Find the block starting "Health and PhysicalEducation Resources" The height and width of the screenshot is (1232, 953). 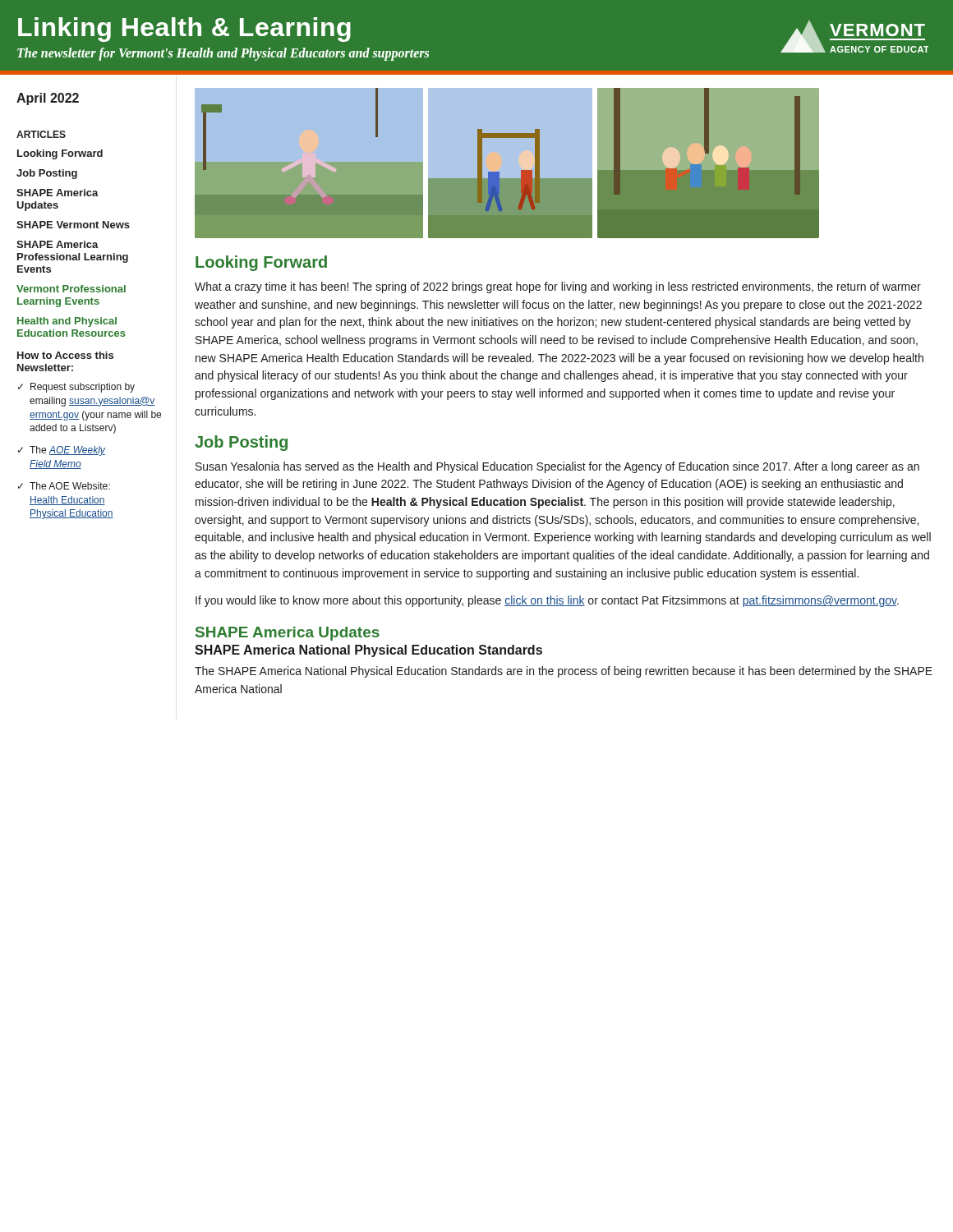coord(71,327)
